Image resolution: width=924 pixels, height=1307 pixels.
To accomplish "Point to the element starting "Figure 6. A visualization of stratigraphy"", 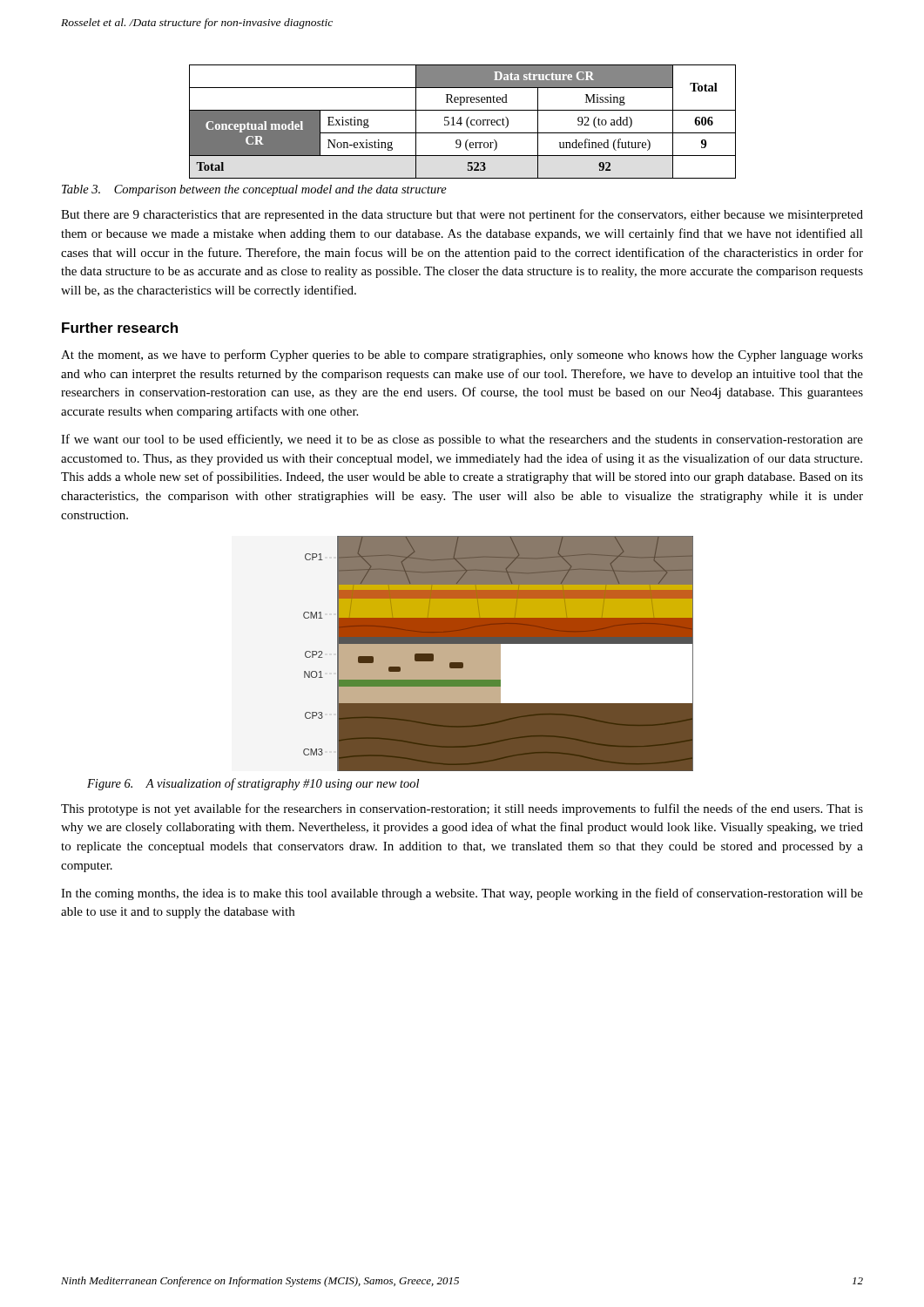I will (253, 783).
